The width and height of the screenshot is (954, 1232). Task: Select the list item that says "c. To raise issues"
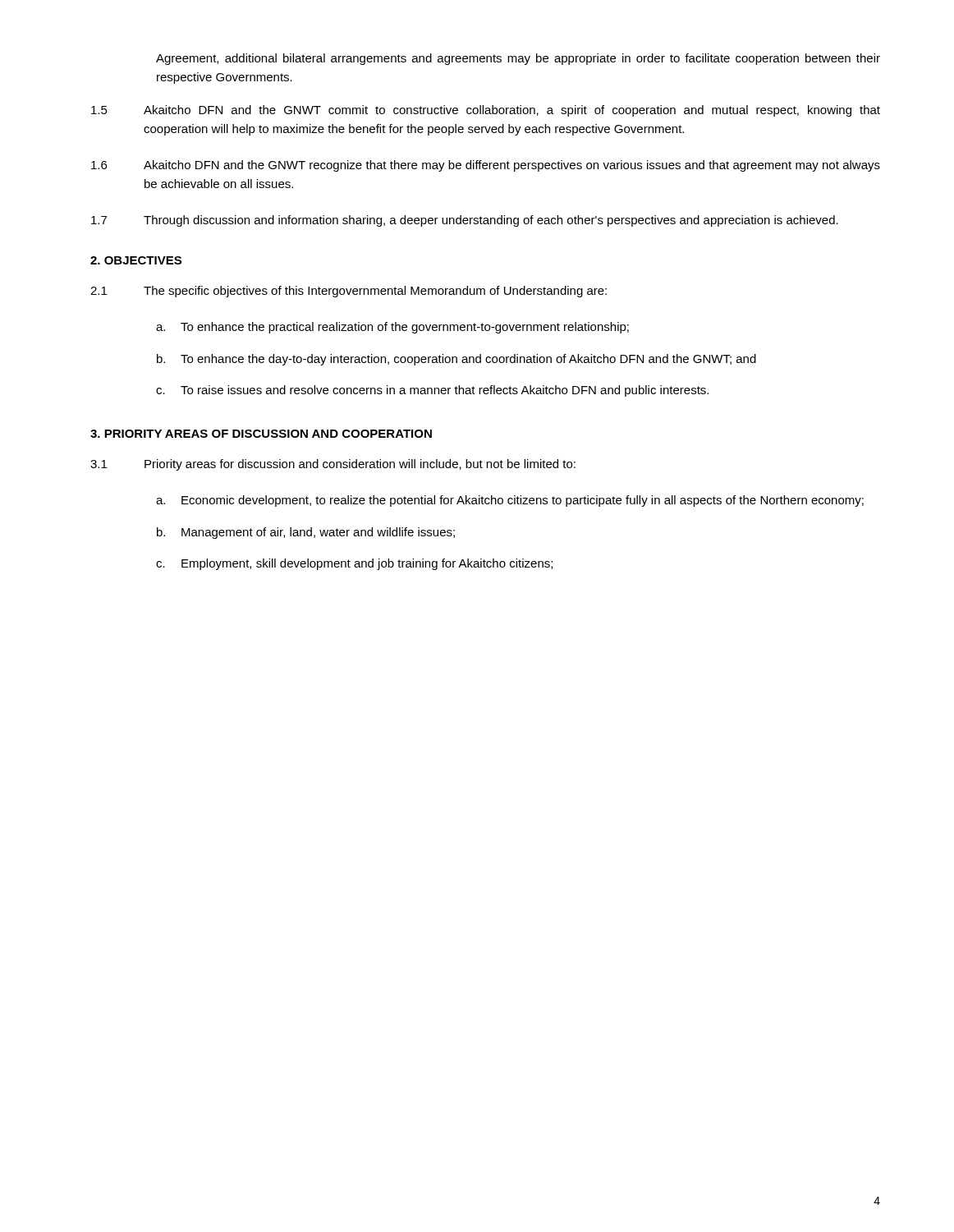click(518, 390)
